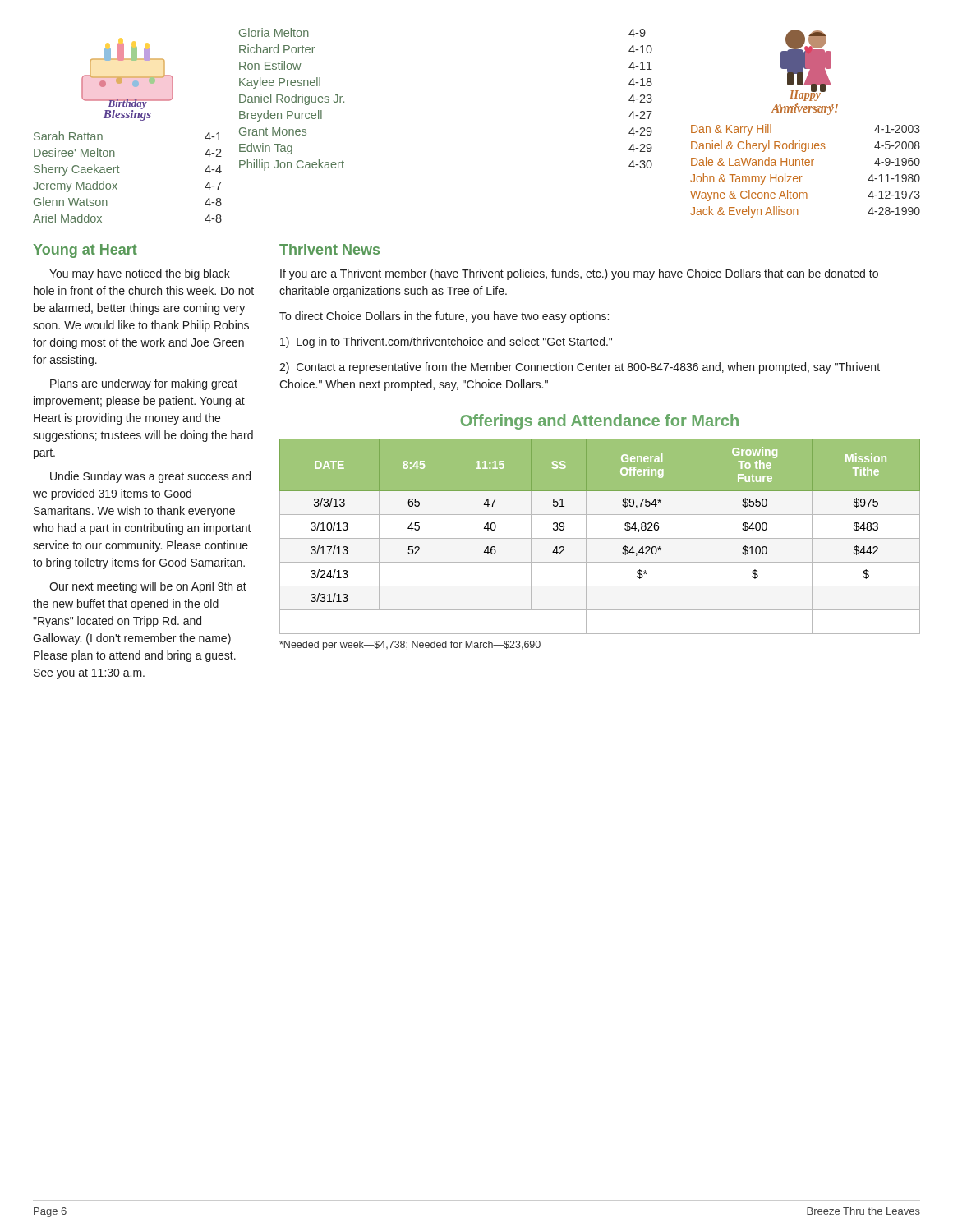The image size is (953, 1232).
Task: Select the list item containing "Desiree' Melton4-2"
Action: pyautogui.click(x=70, y=153)
